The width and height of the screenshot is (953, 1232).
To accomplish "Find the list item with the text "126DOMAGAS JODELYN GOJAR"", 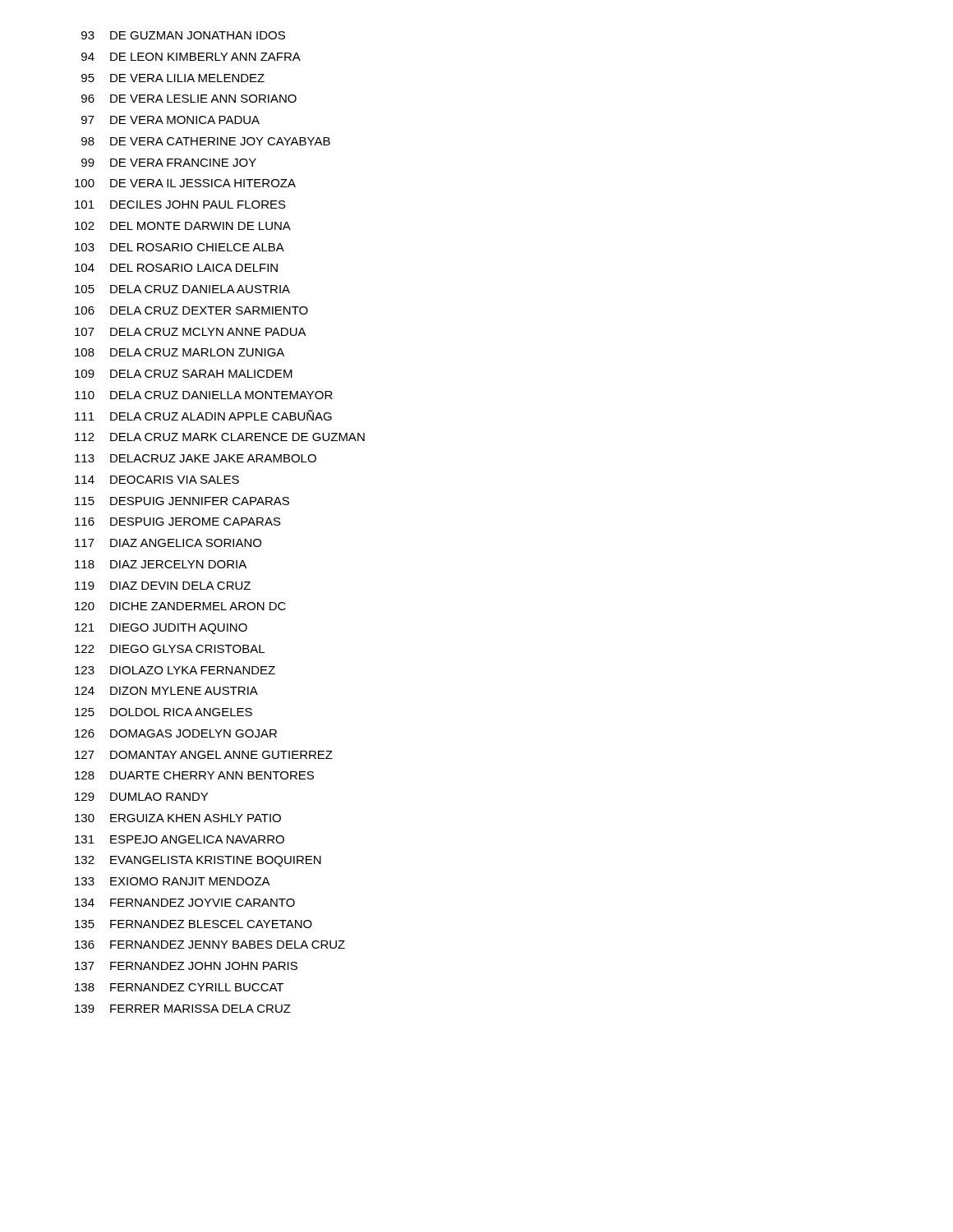I will click(176, 733).
